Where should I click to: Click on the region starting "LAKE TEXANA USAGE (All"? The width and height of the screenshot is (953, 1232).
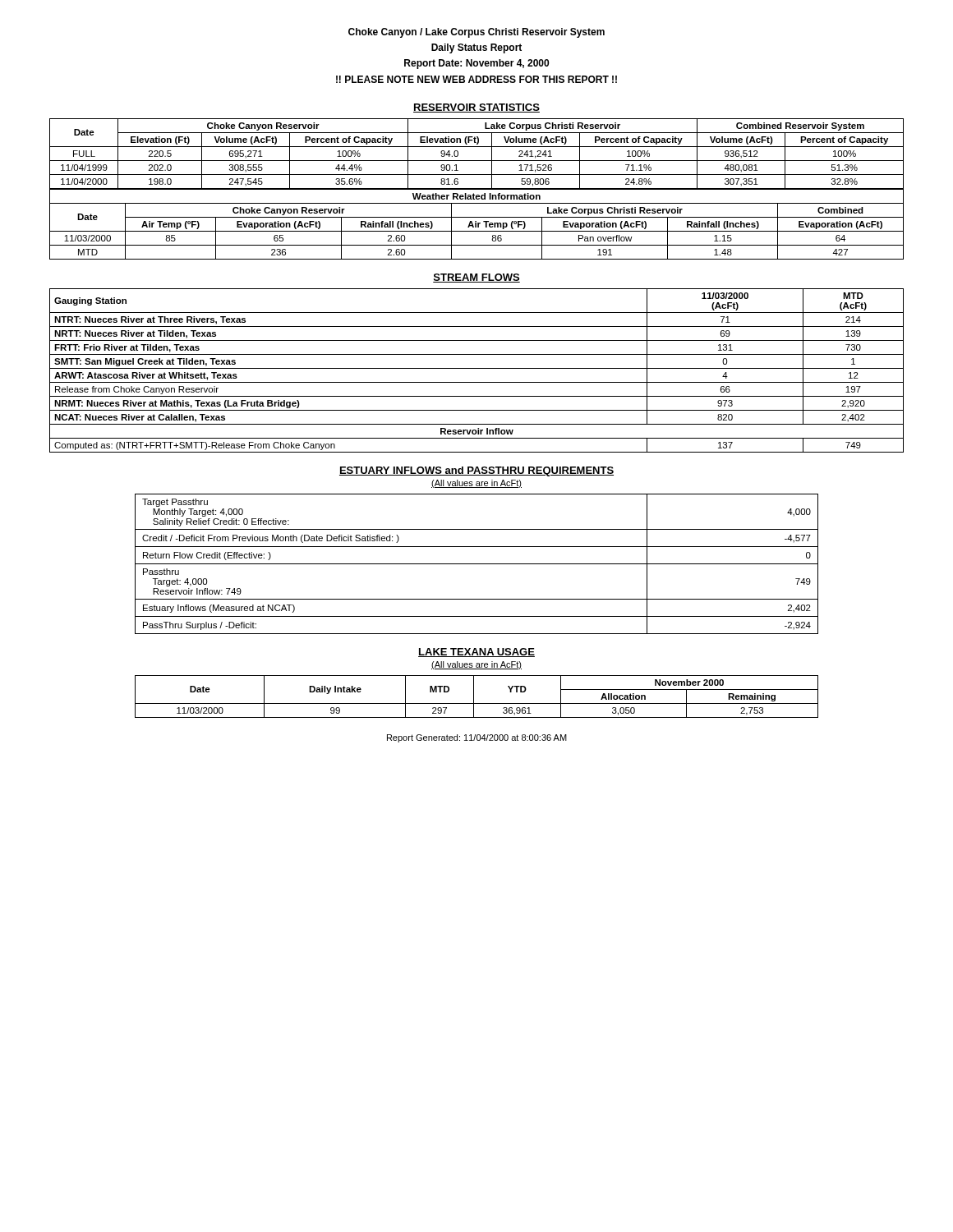tap(476, 657)
